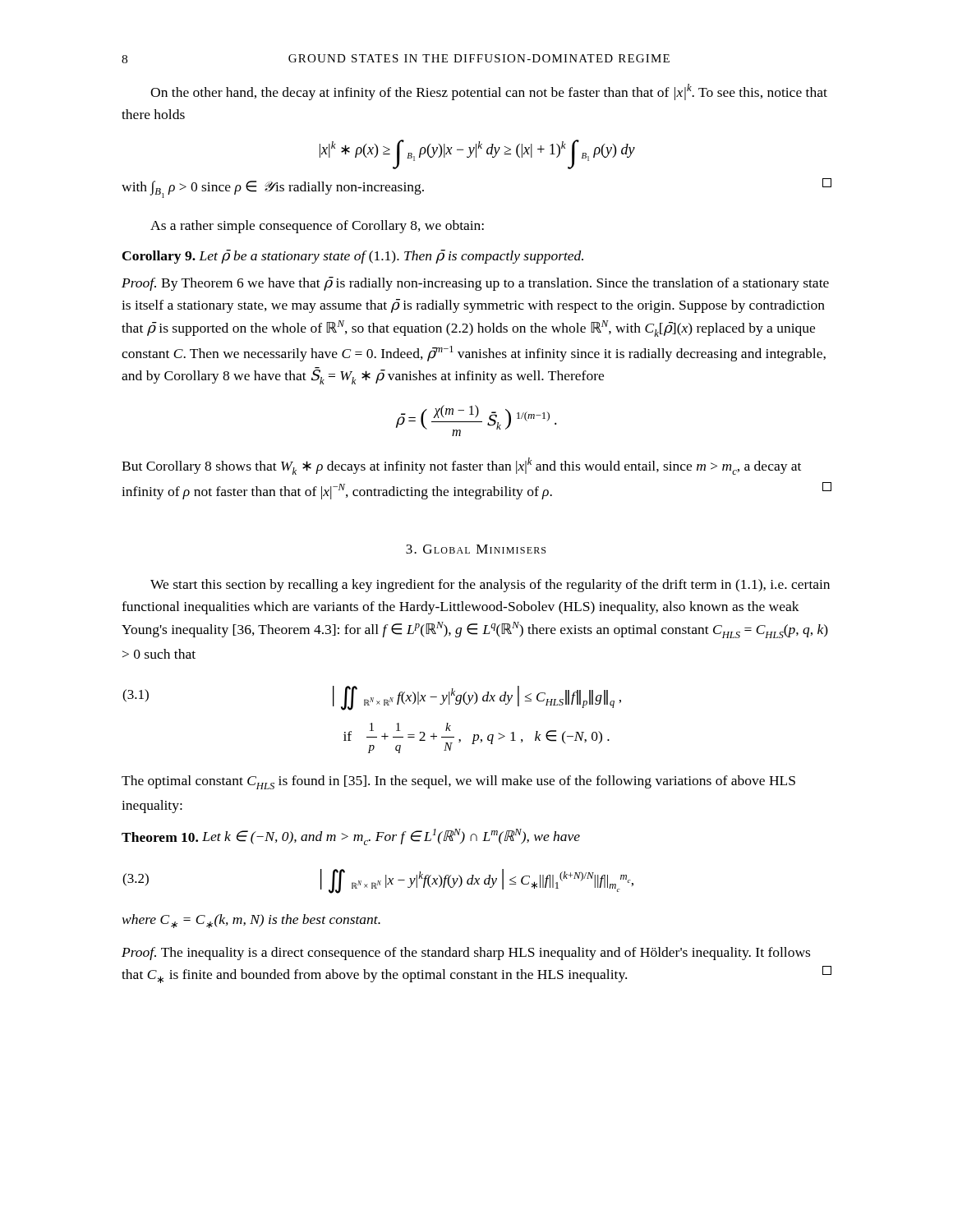The height and width of the screenshot is (1232, 953).
Task: Find the passage starting "with ∫B1 ρ > 0 since ρ"
Action: point(273,188)
